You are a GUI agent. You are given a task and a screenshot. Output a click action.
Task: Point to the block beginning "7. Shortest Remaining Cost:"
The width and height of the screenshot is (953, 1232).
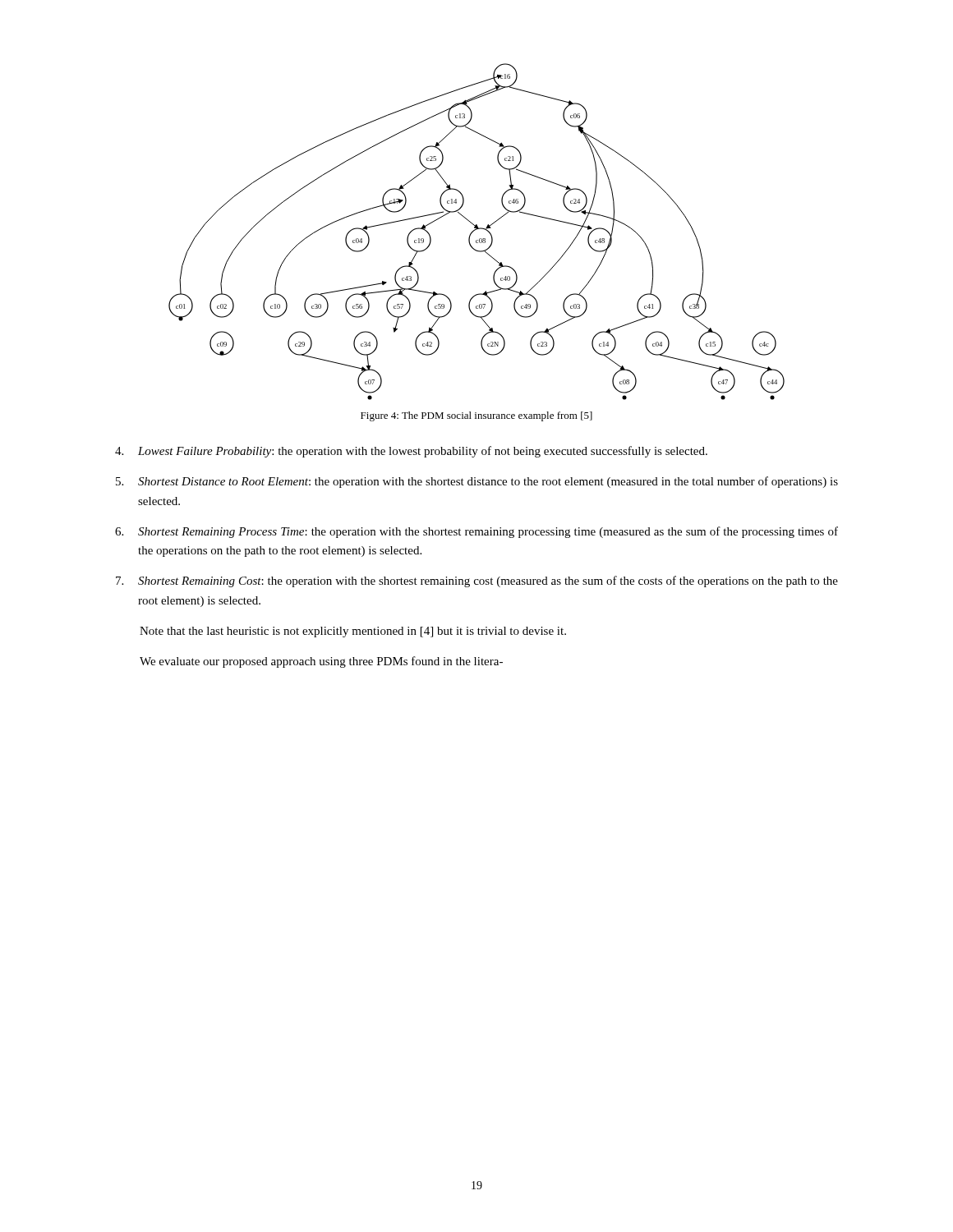(x=476, y=591)
